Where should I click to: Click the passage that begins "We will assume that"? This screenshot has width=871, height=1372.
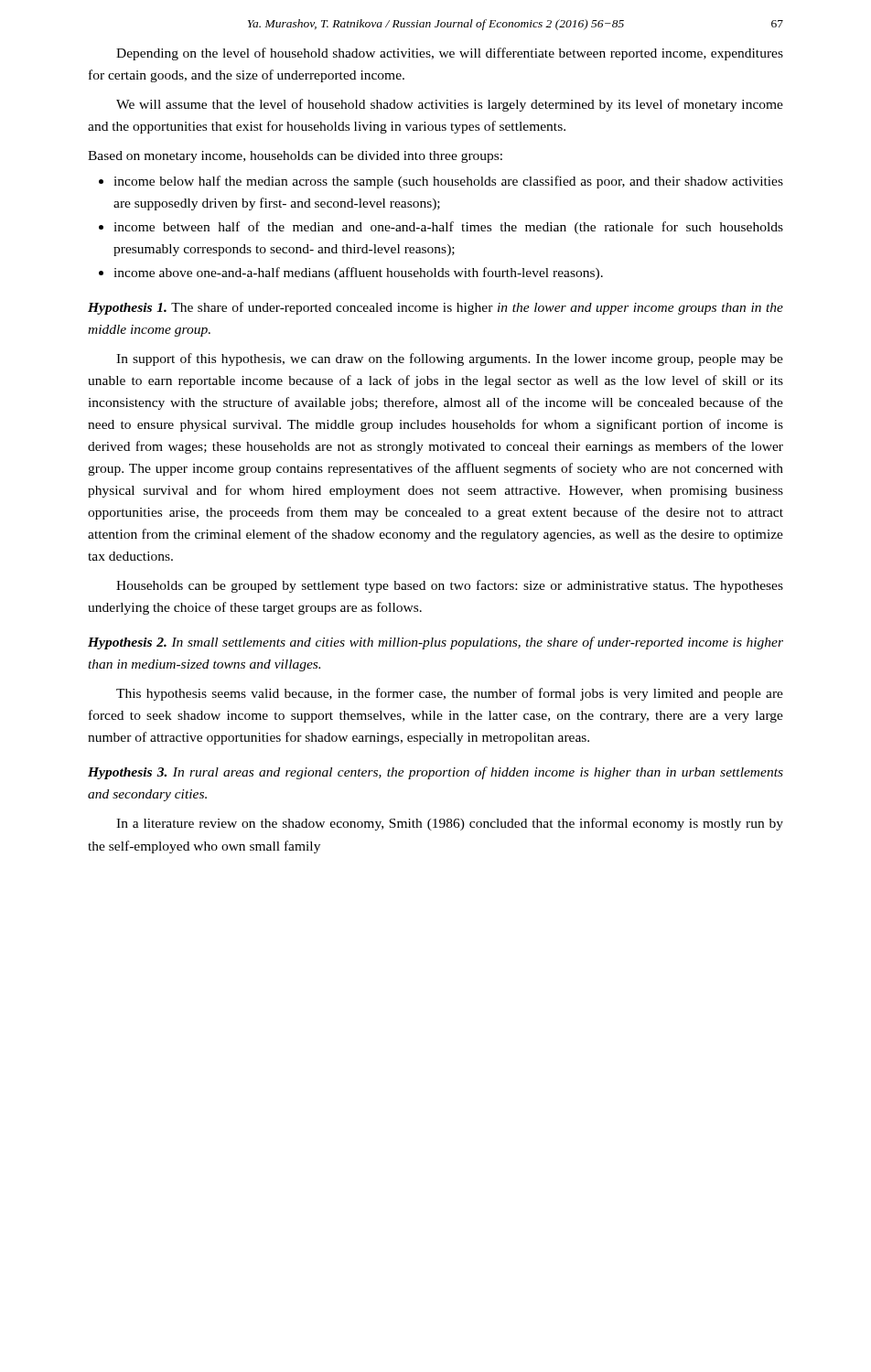pos(436,115)
